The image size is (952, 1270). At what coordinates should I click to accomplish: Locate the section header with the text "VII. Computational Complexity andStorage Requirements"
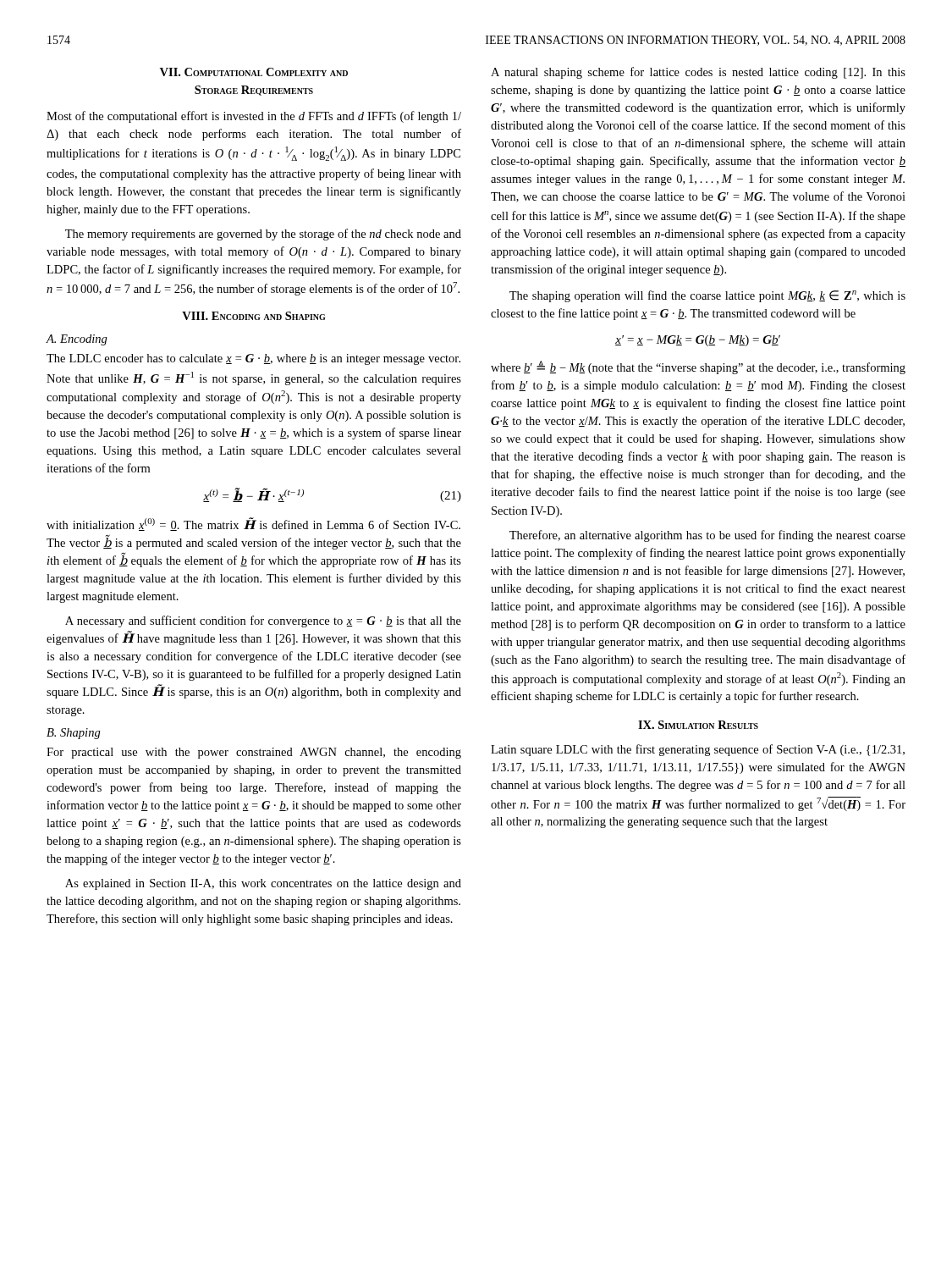pos(254,81)
